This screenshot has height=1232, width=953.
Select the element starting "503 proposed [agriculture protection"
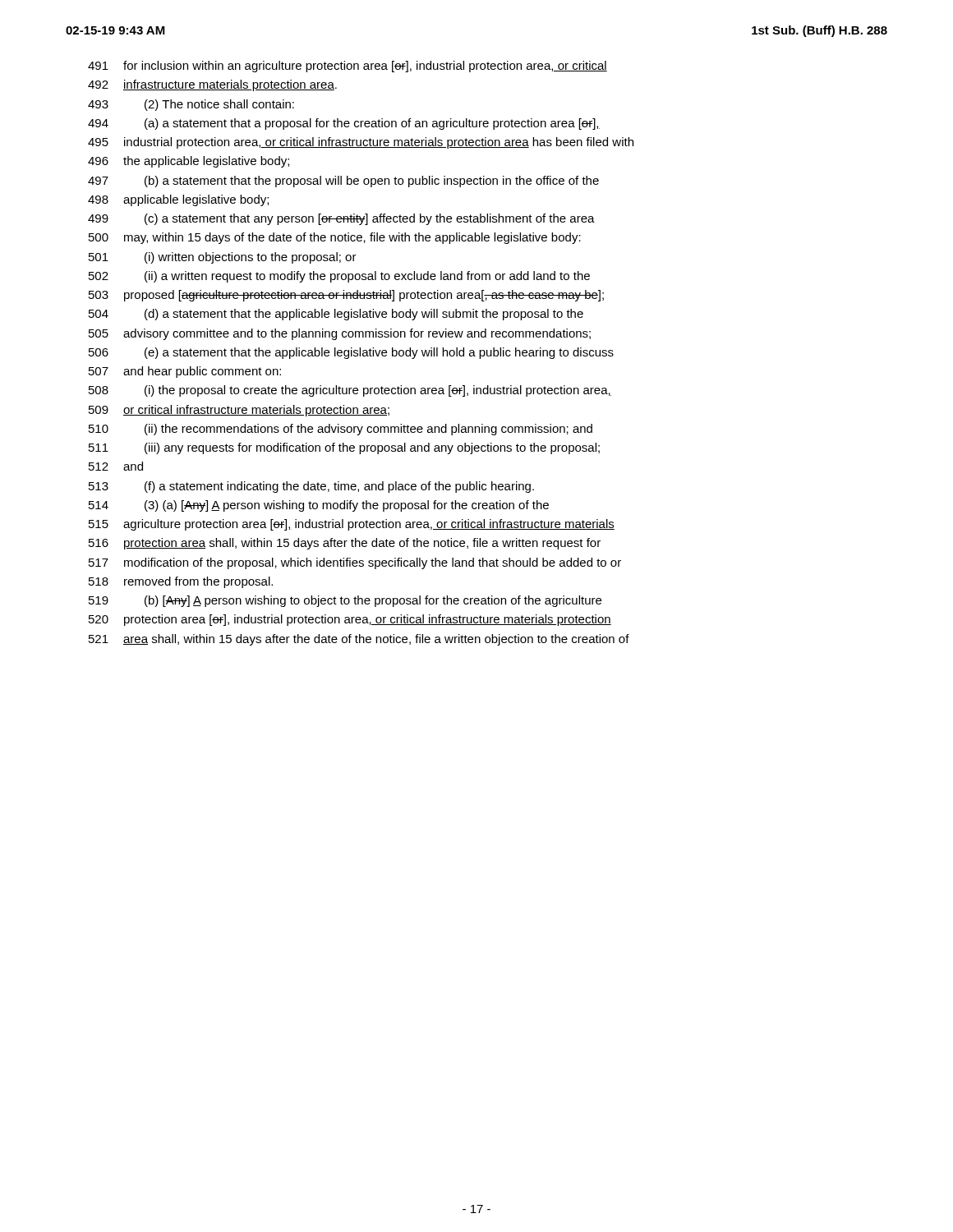coord(476,295)
